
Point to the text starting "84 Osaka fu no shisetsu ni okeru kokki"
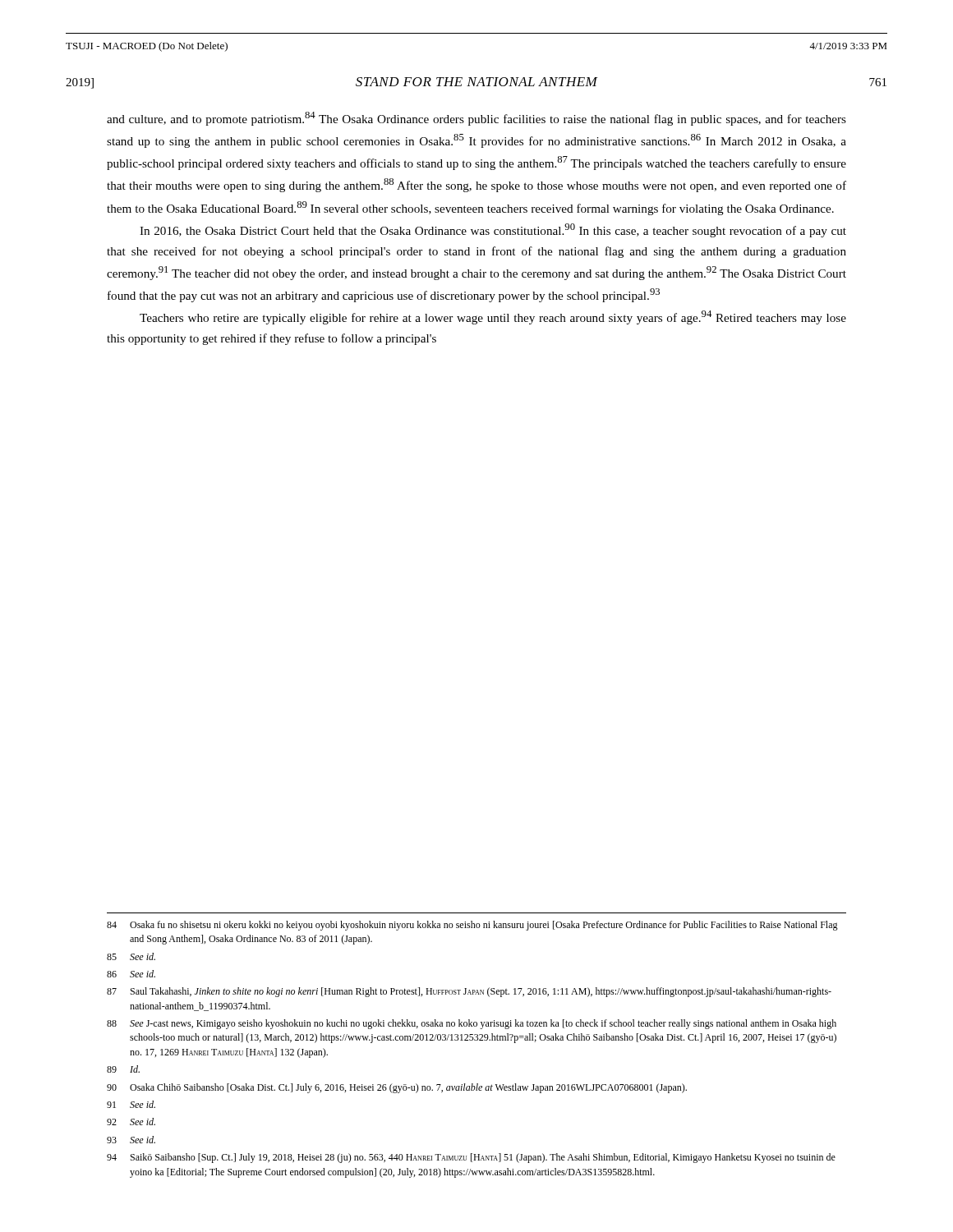click(x=472, y=931)
